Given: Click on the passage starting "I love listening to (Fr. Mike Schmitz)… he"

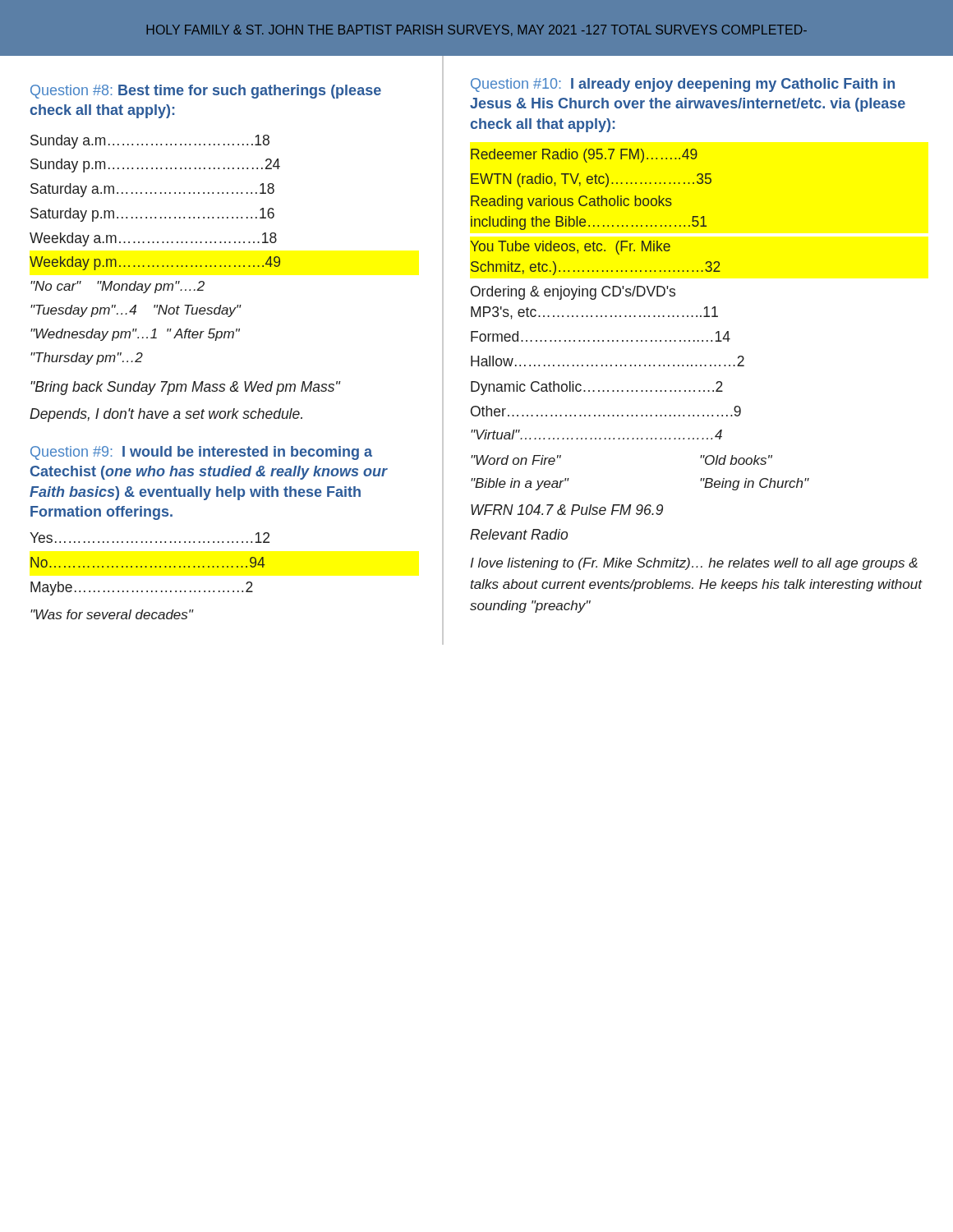Looking at the screenshot, I should tap(696, 584).
